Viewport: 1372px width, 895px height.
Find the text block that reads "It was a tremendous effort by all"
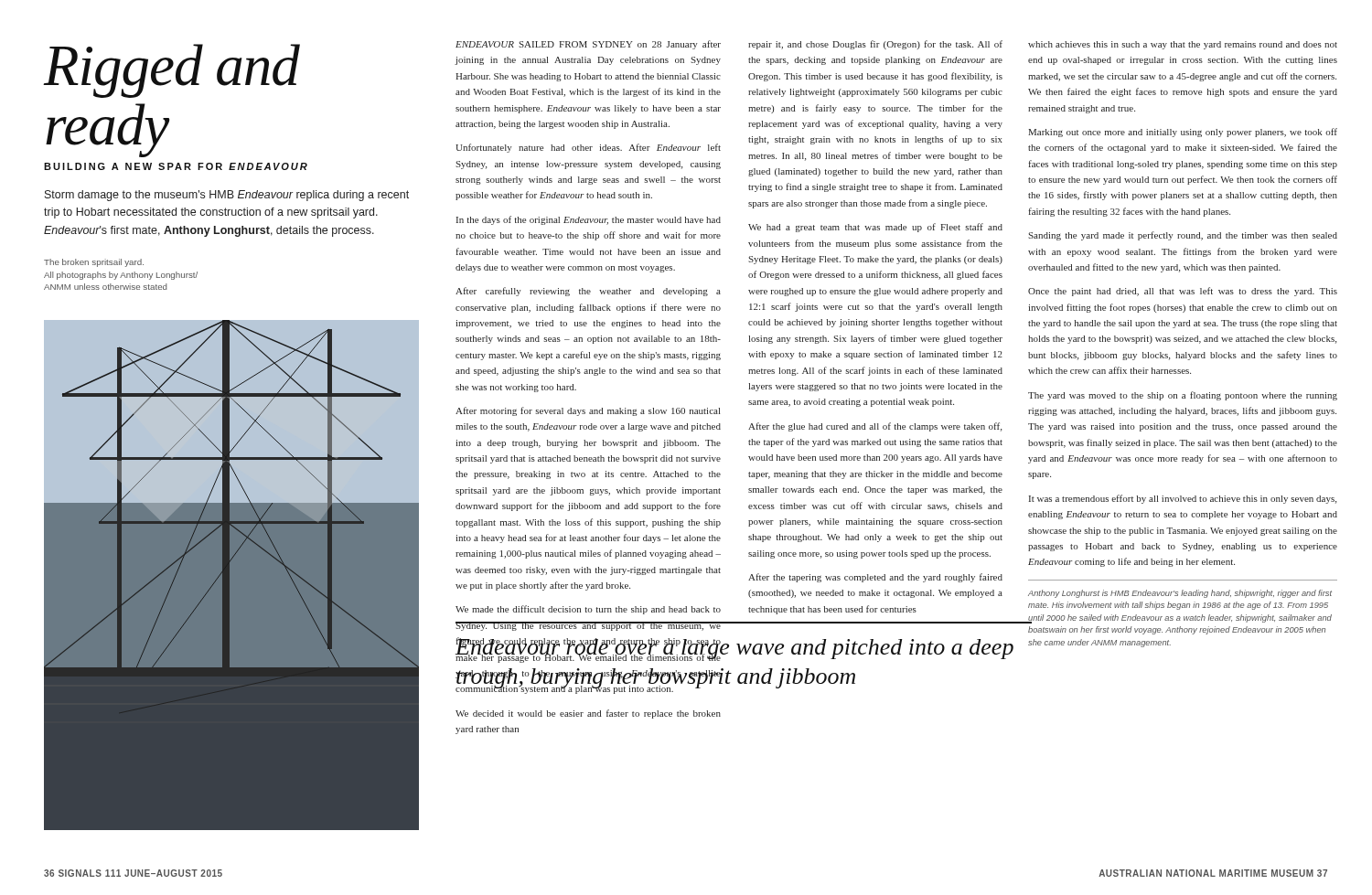click(x=1183, y=530)
